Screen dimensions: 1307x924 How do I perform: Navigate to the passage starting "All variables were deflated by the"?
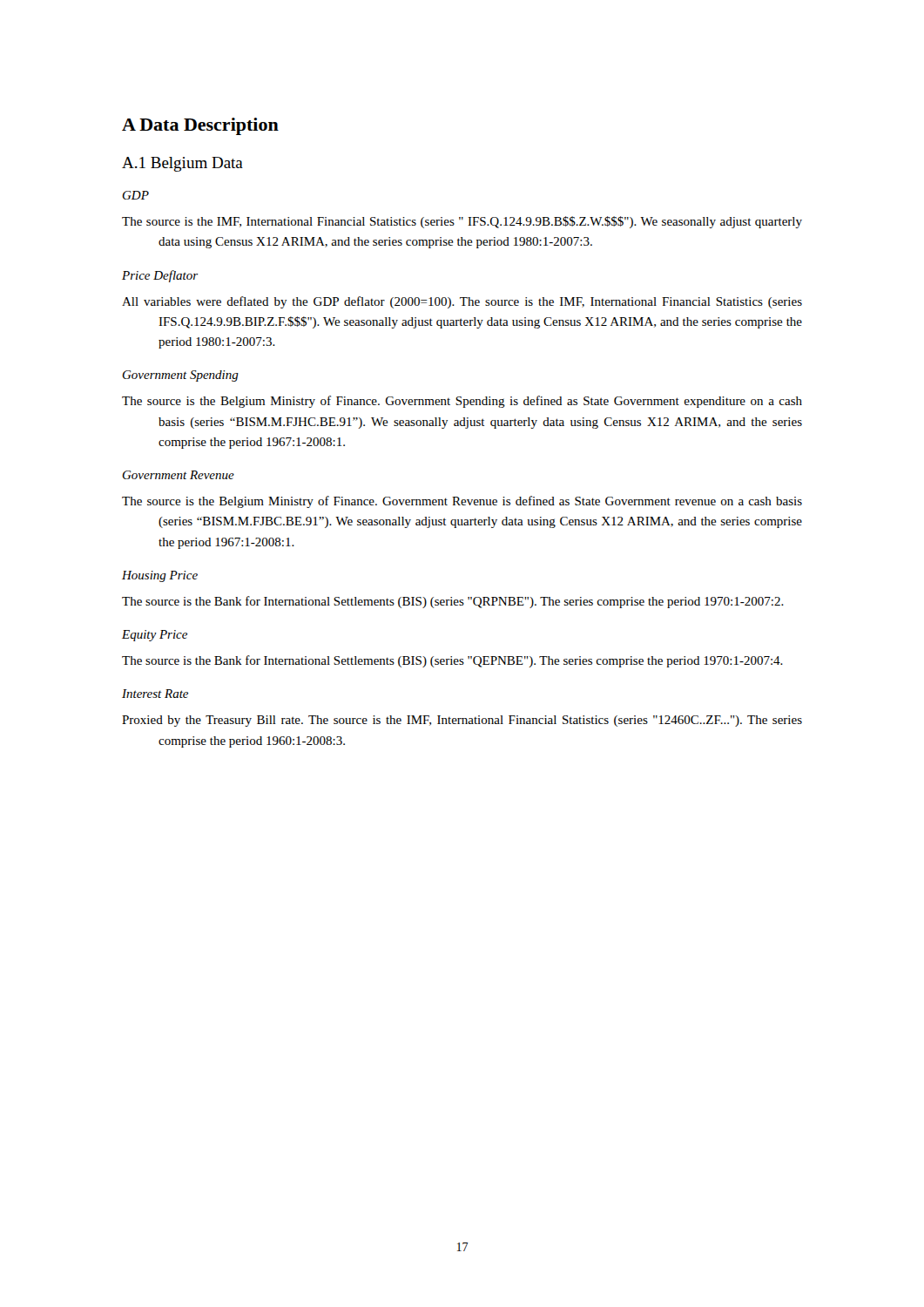(x=462, y=321)
